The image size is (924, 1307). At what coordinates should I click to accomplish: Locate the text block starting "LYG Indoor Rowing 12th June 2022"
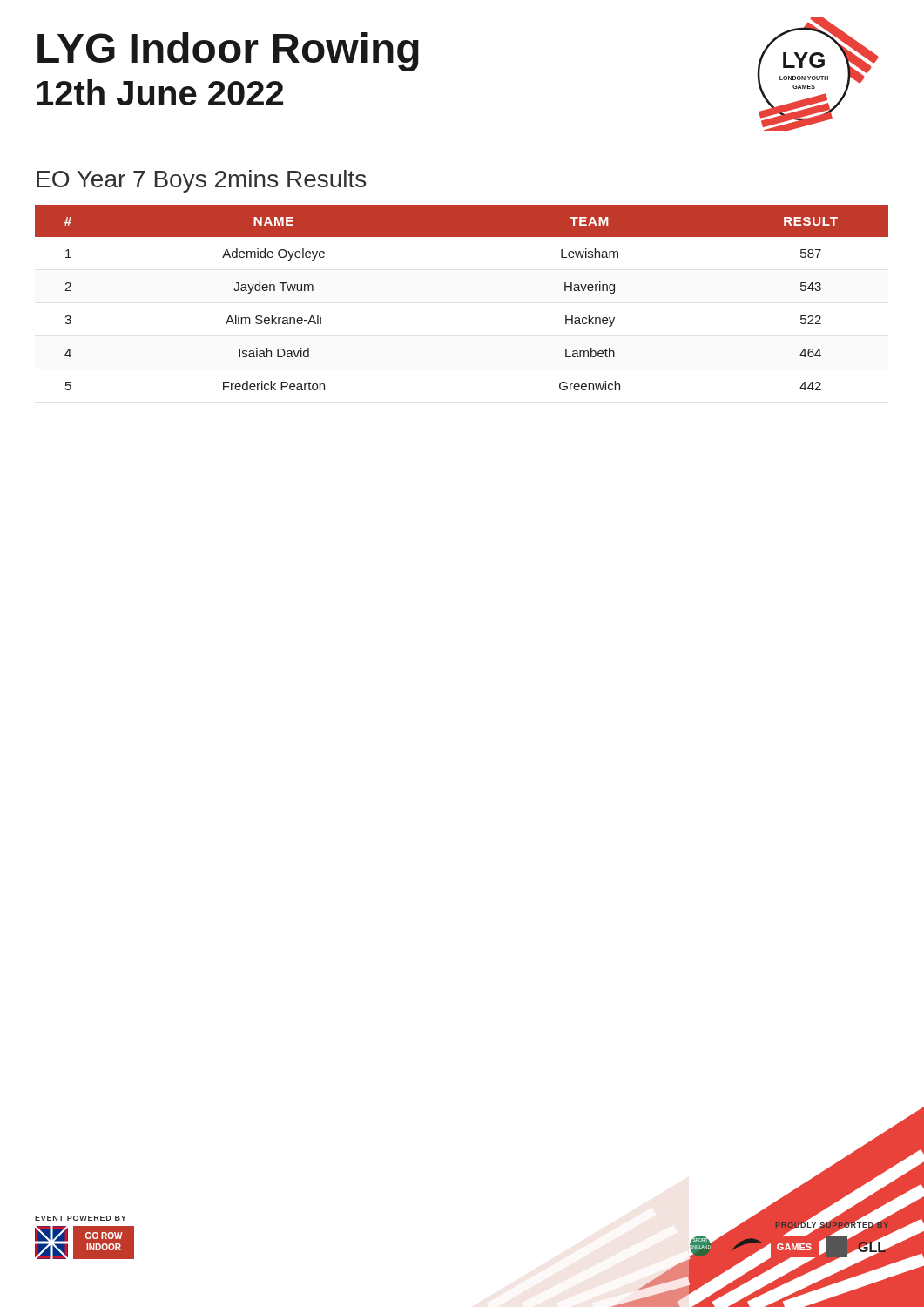coord(228,70)
